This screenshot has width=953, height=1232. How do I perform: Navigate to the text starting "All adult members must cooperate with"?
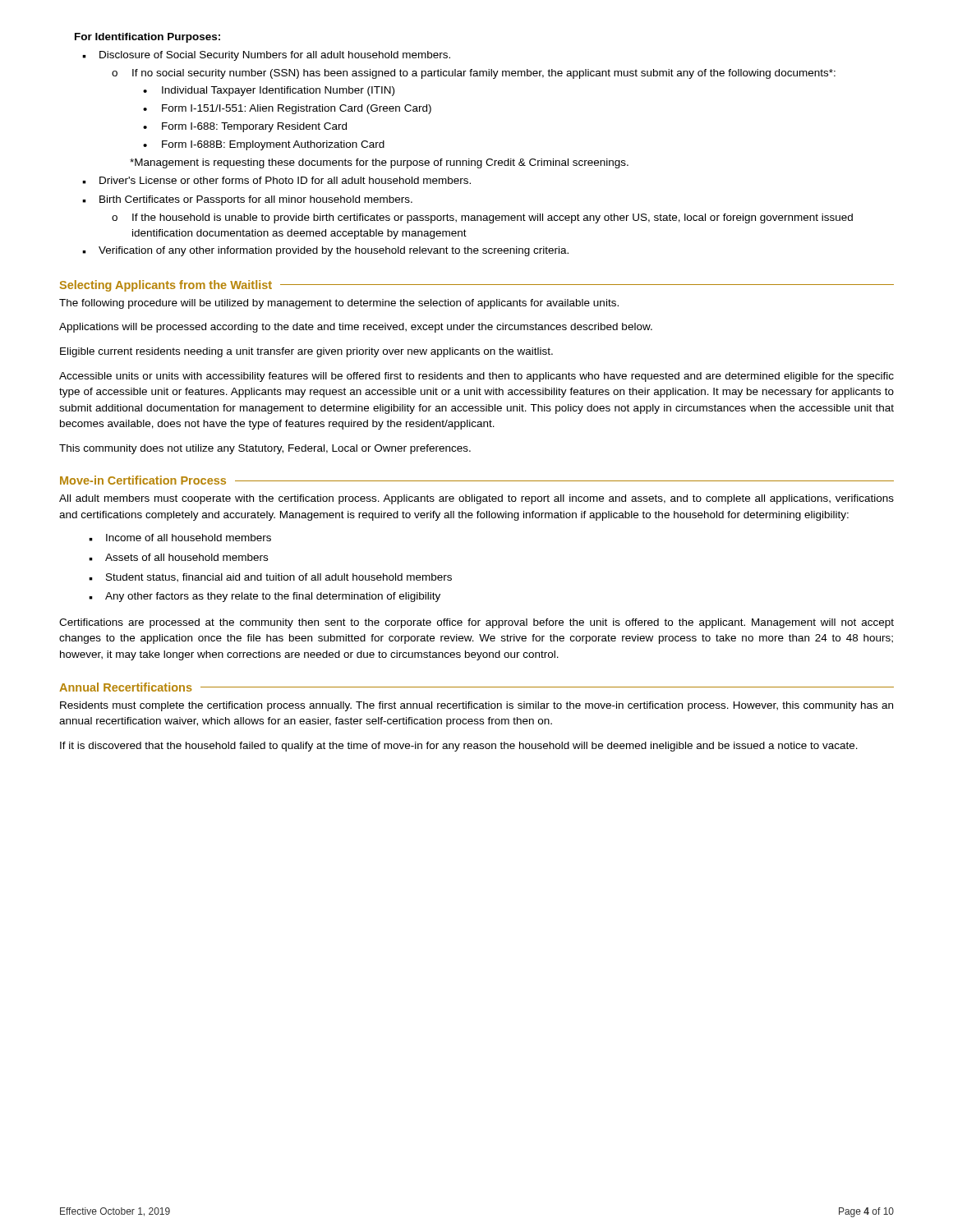[x=476, y=506]
